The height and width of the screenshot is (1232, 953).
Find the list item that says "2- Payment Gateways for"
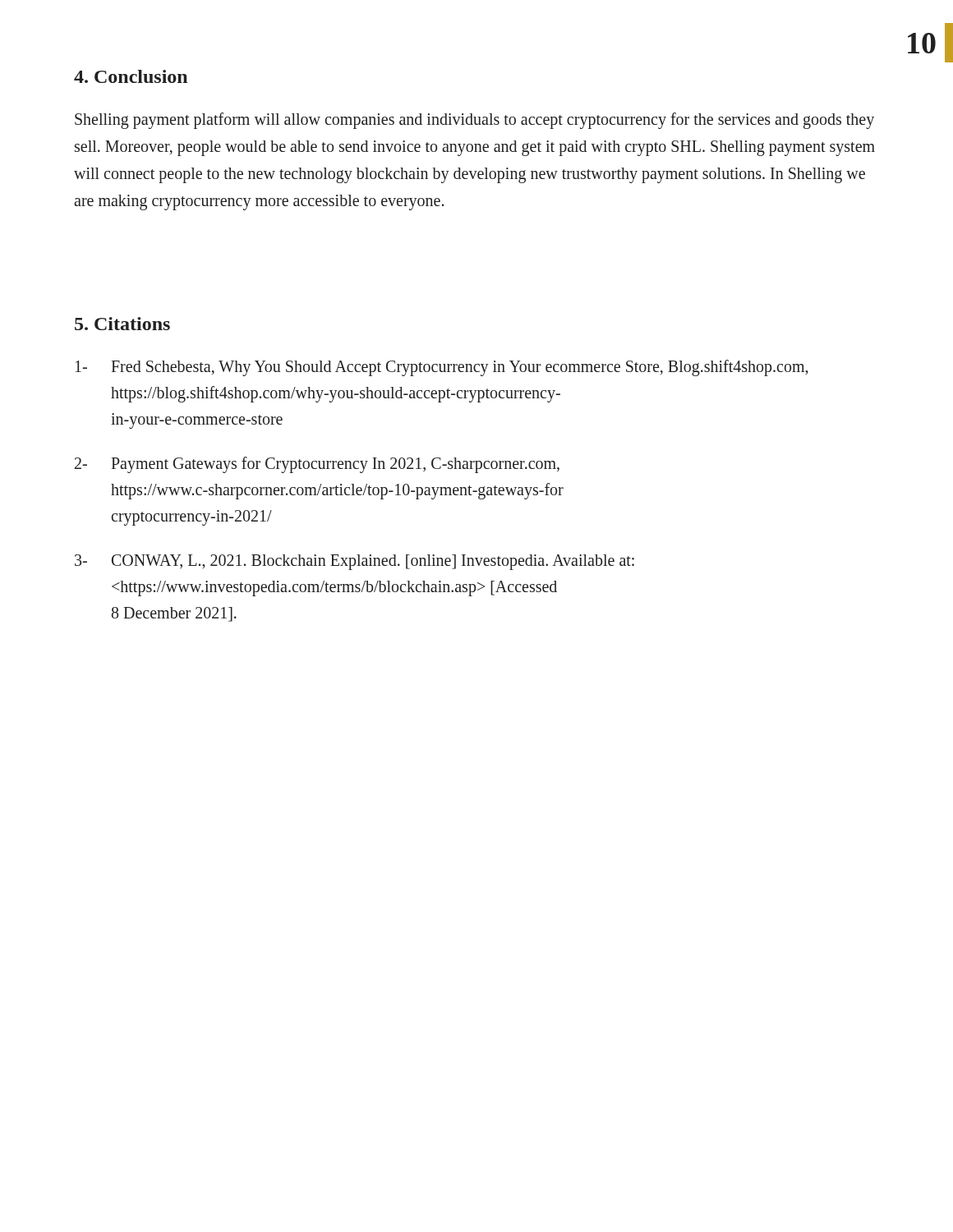click(x=476, y=489)
